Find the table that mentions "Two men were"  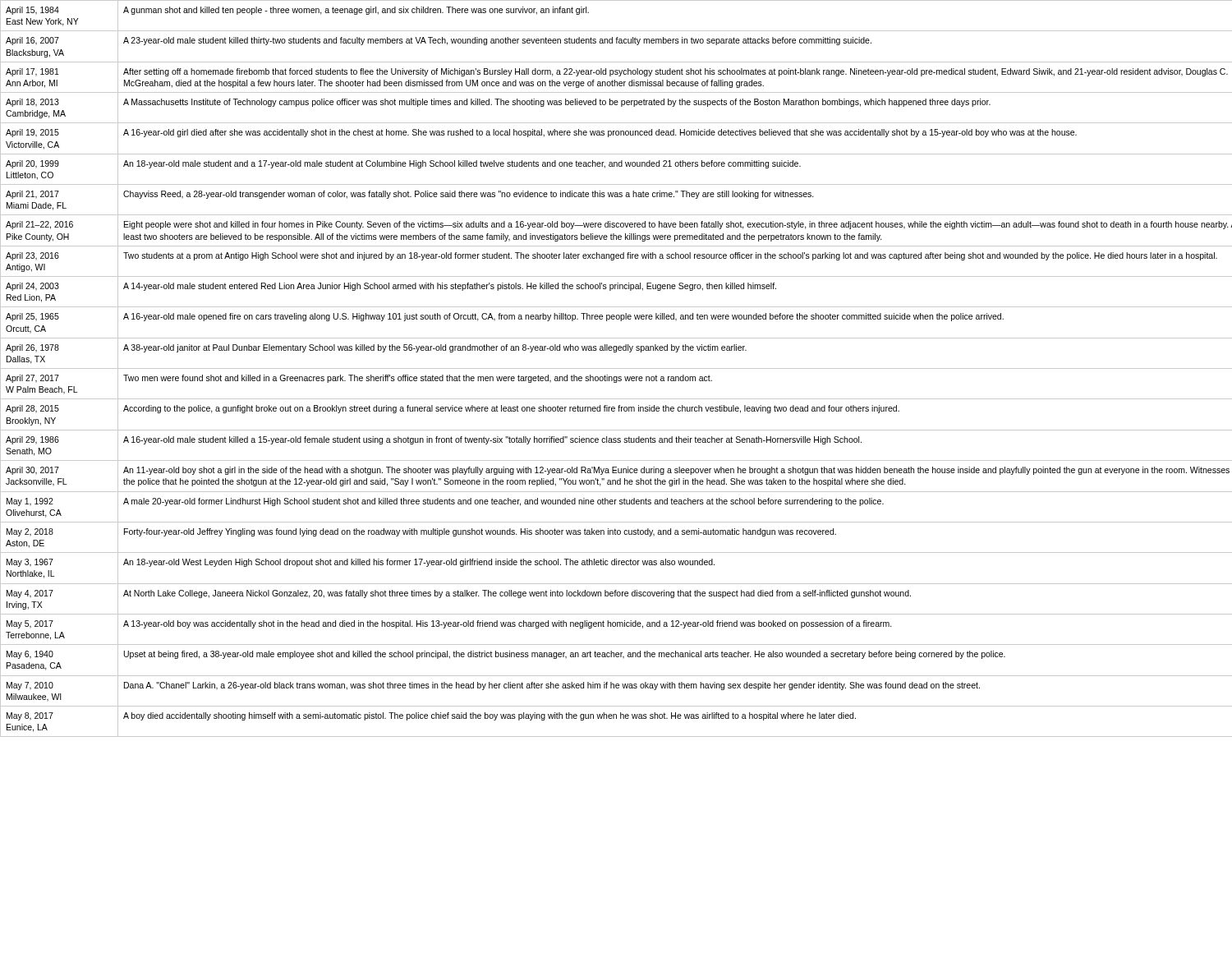[616, 476]
